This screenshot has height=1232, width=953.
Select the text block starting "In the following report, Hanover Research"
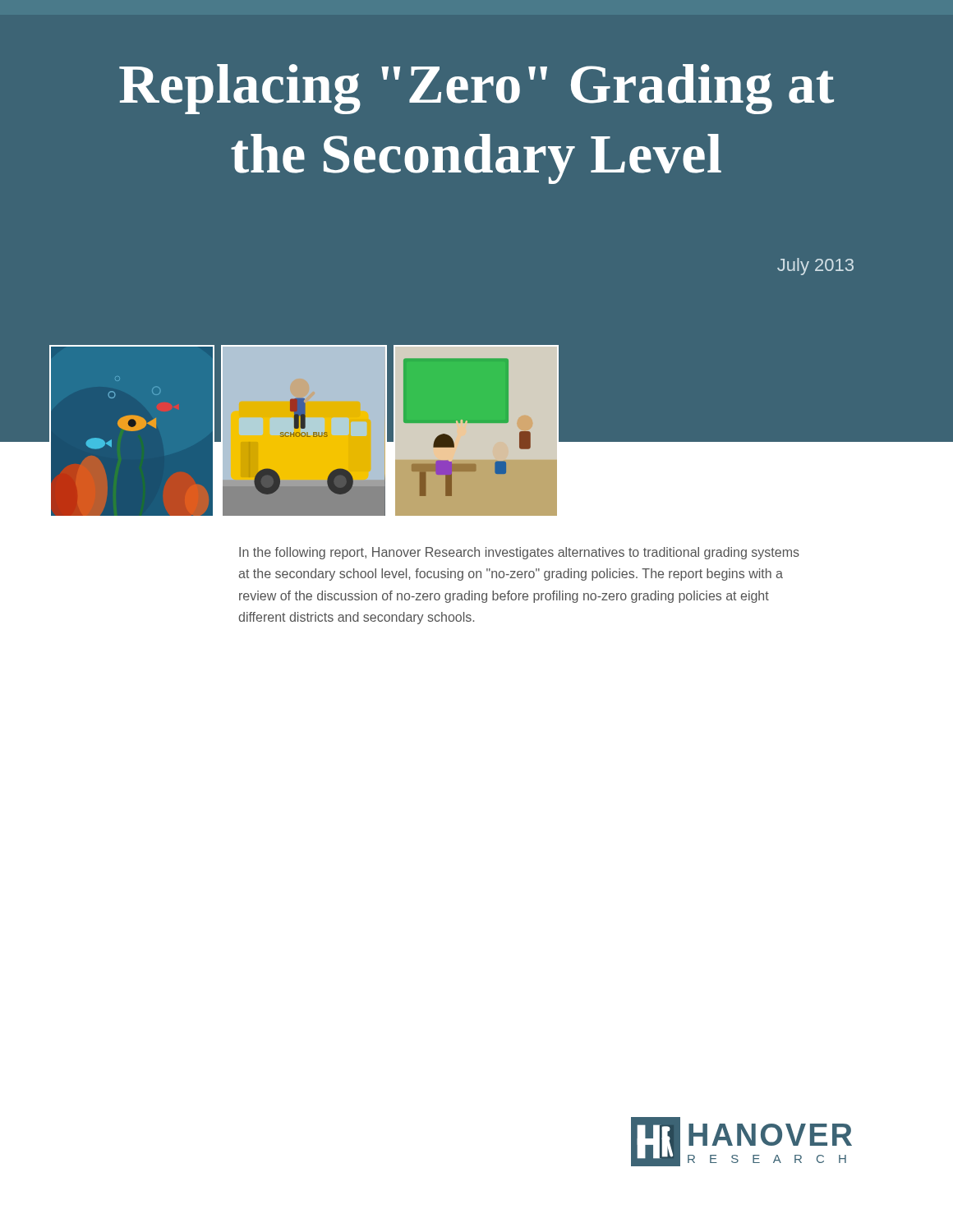(x=519, y=585)
